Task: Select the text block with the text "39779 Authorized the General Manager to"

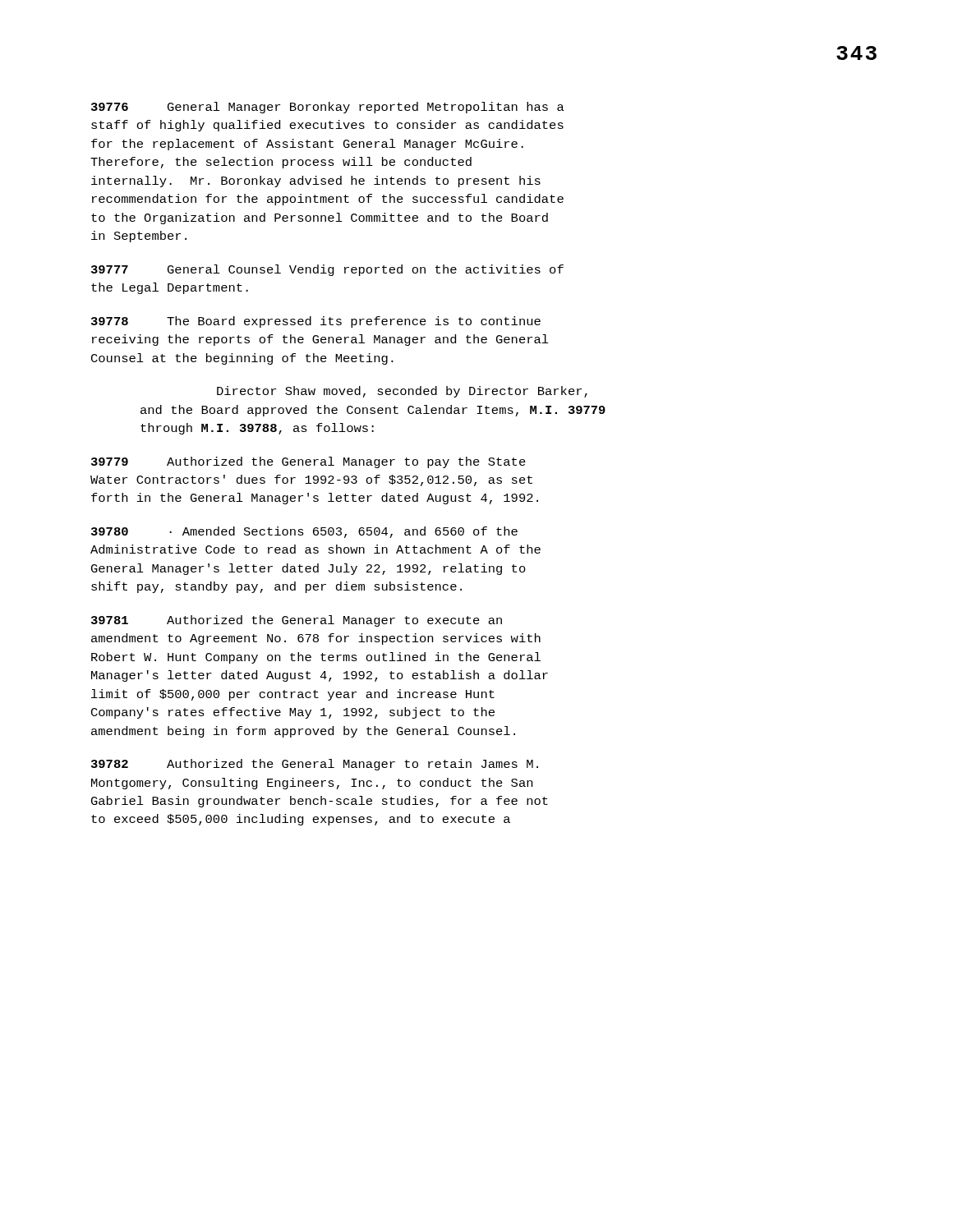Action: tap(481, 481)
